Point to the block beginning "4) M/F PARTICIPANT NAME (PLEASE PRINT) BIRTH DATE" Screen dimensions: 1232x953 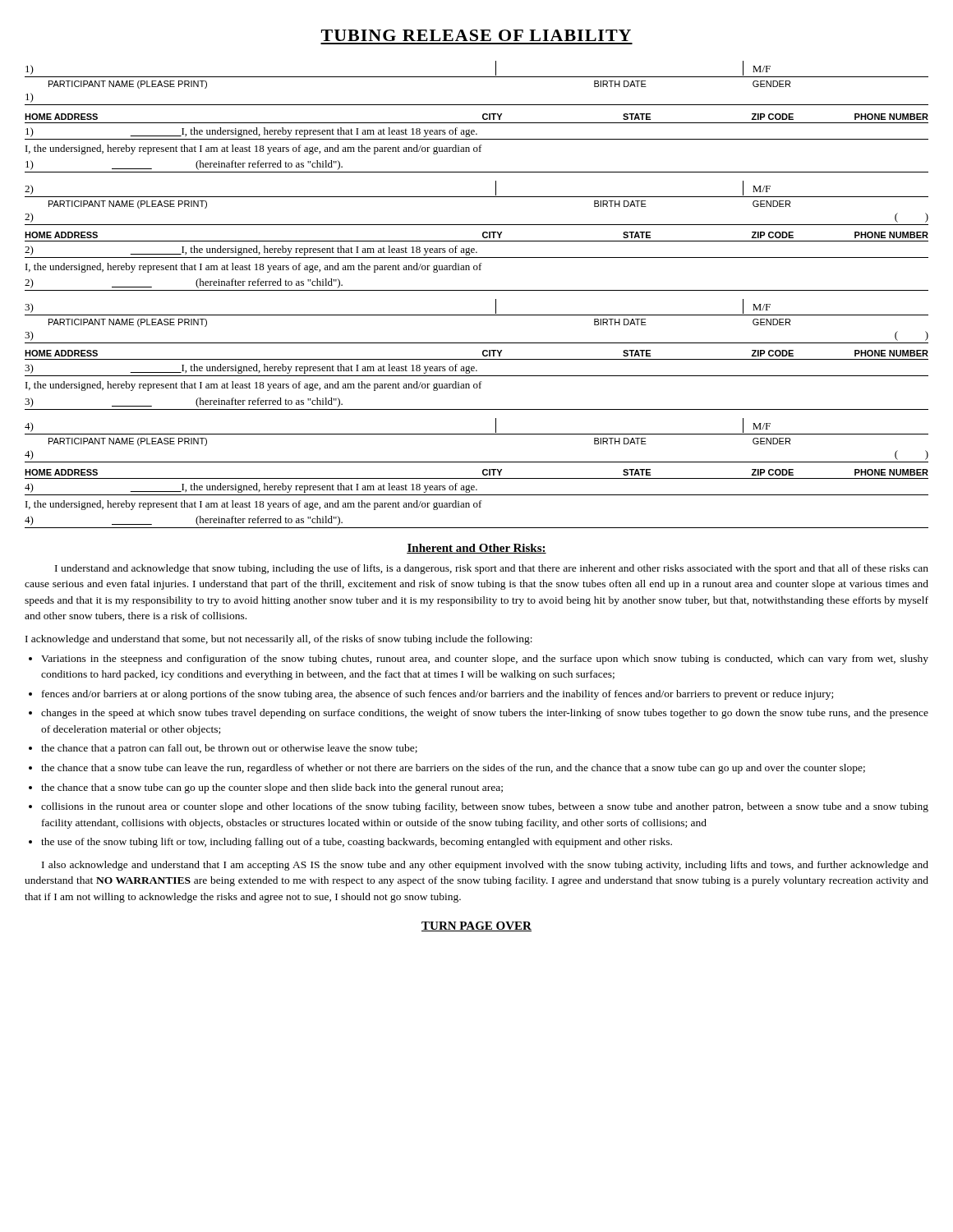(x=476, y=473)
